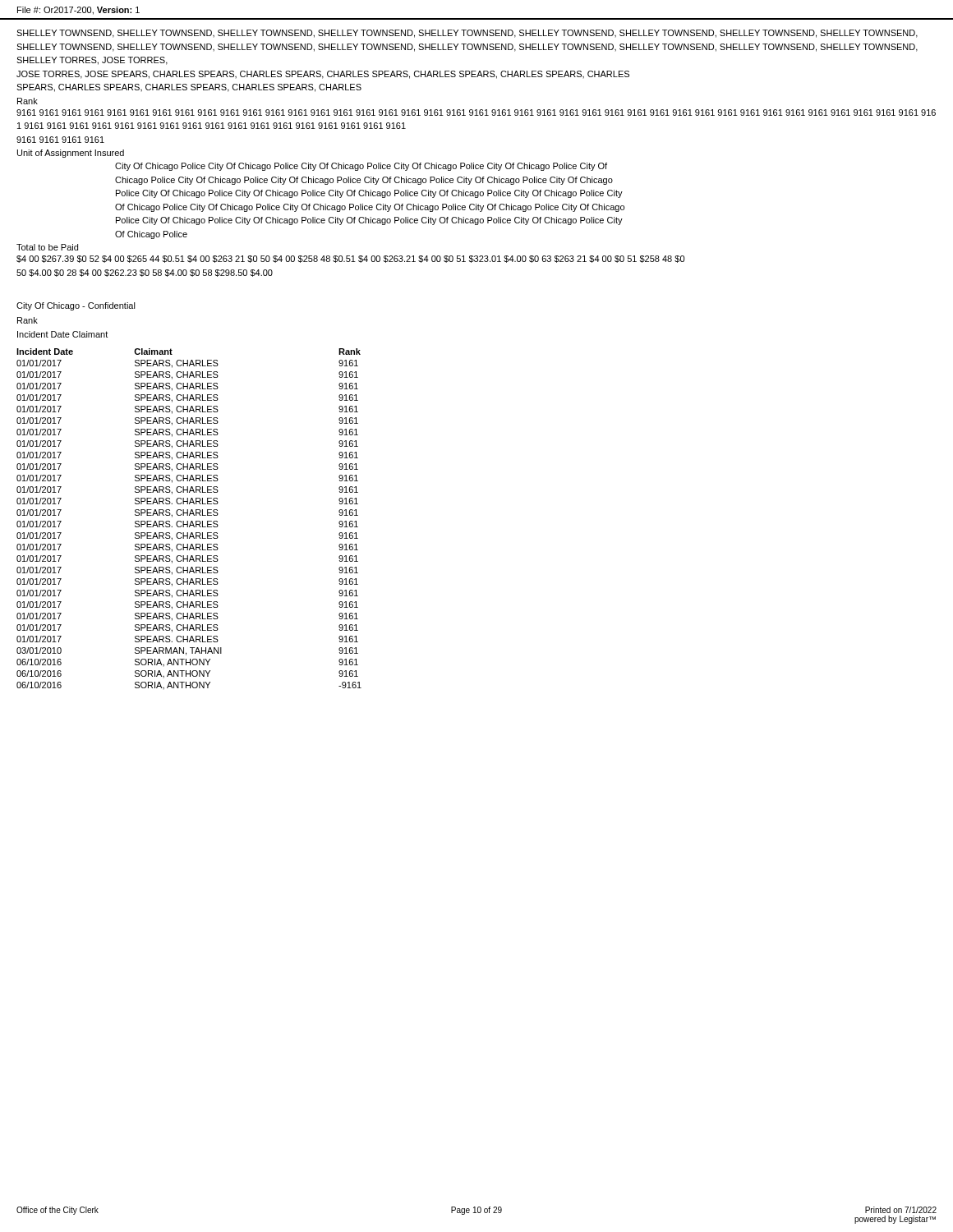The width and height of the screenshot is (953, 1232).
Task: Locate the table
Action: tap(476, 518)
